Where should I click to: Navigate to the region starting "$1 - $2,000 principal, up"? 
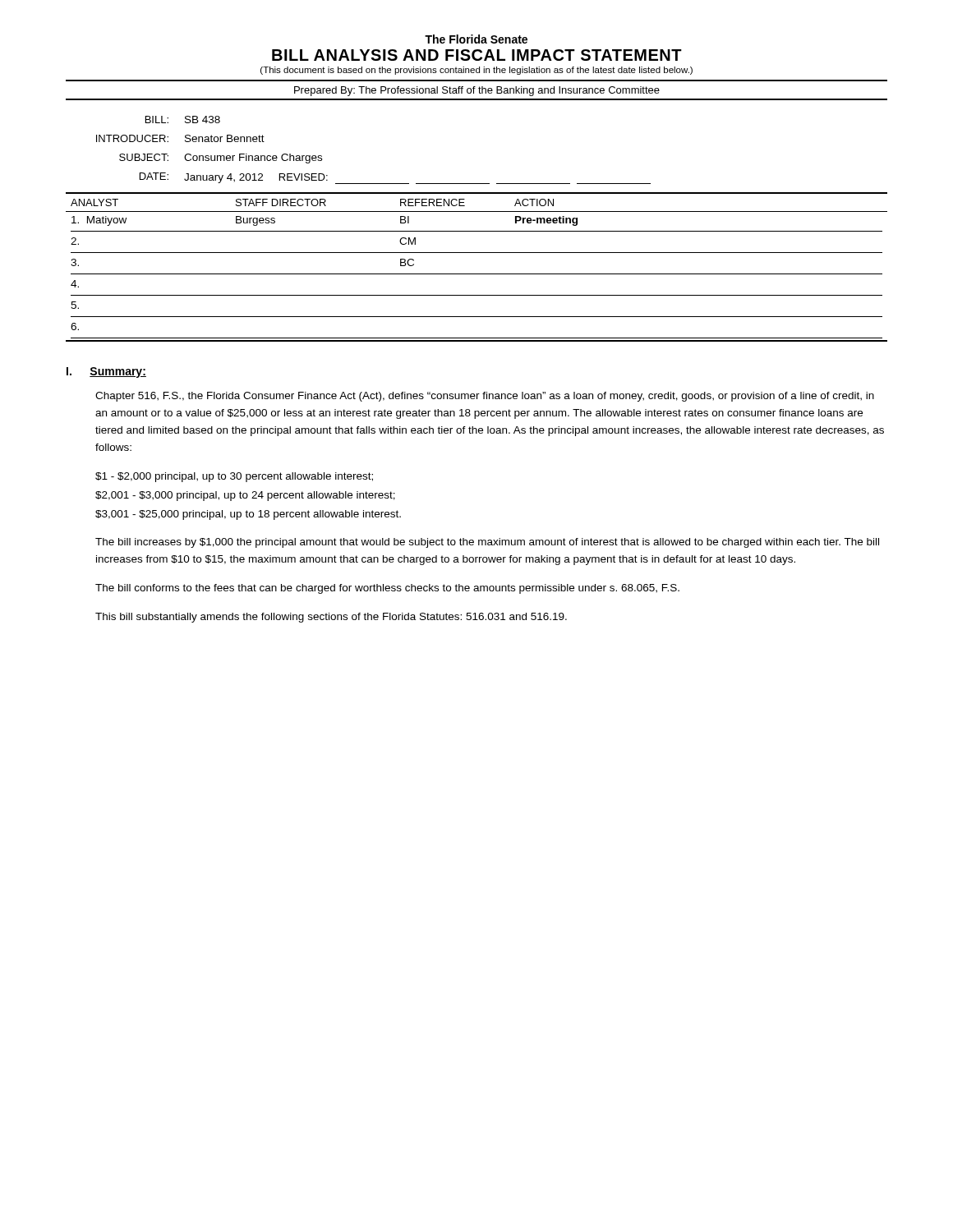point(235,476)
